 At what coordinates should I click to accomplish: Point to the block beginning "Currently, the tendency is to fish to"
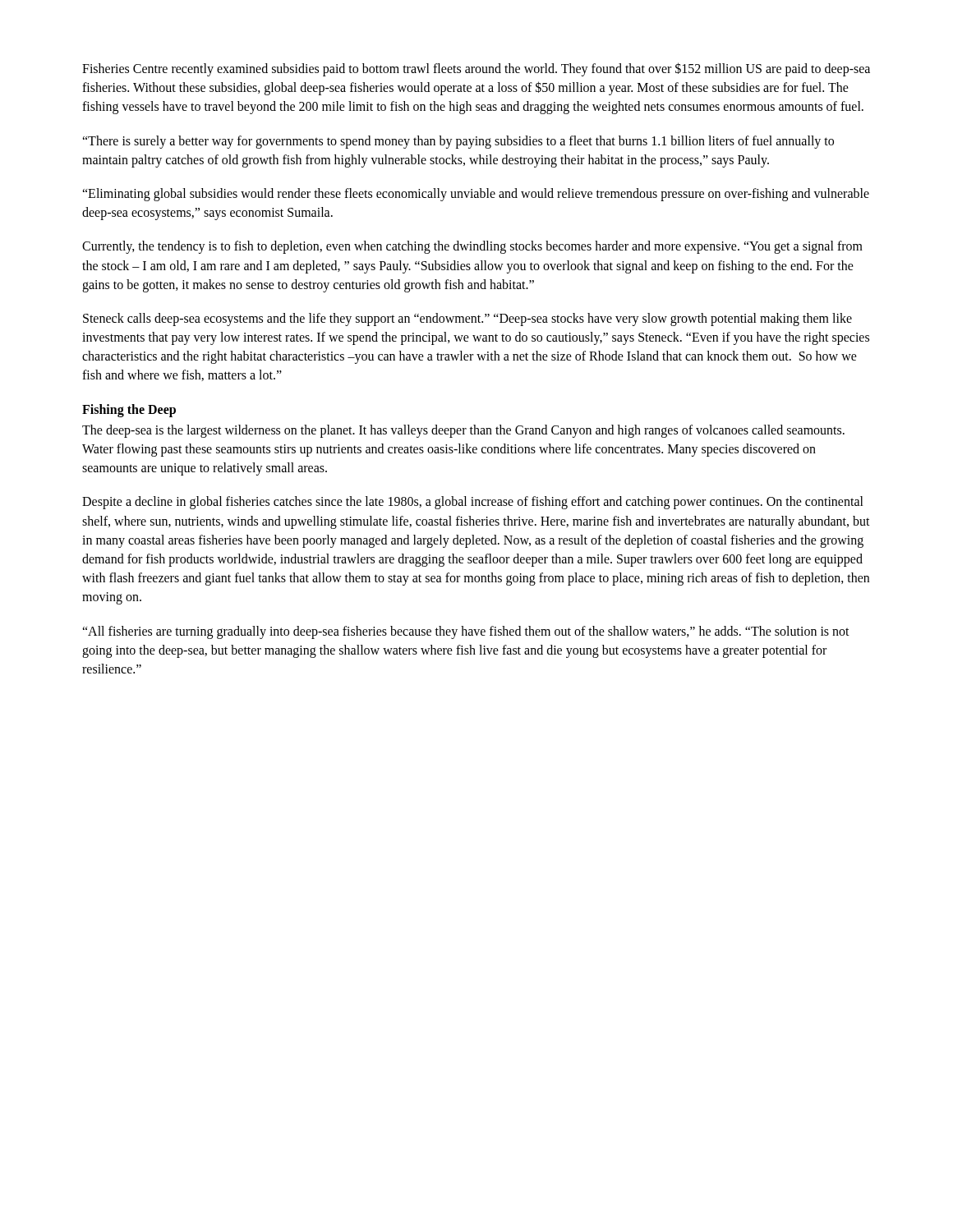coord(472,265)
